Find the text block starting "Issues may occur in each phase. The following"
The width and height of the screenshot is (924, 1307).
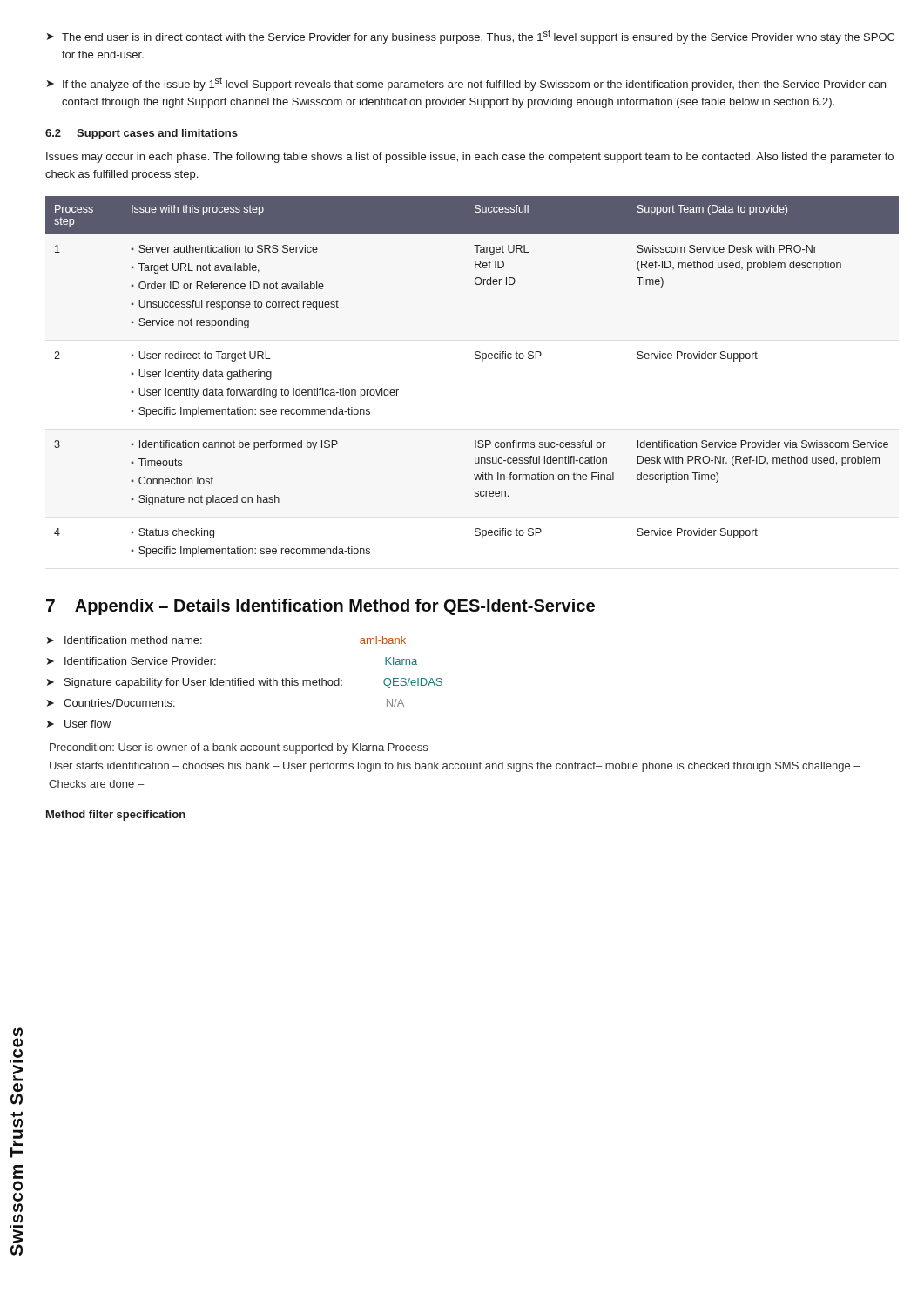point(470,165)
